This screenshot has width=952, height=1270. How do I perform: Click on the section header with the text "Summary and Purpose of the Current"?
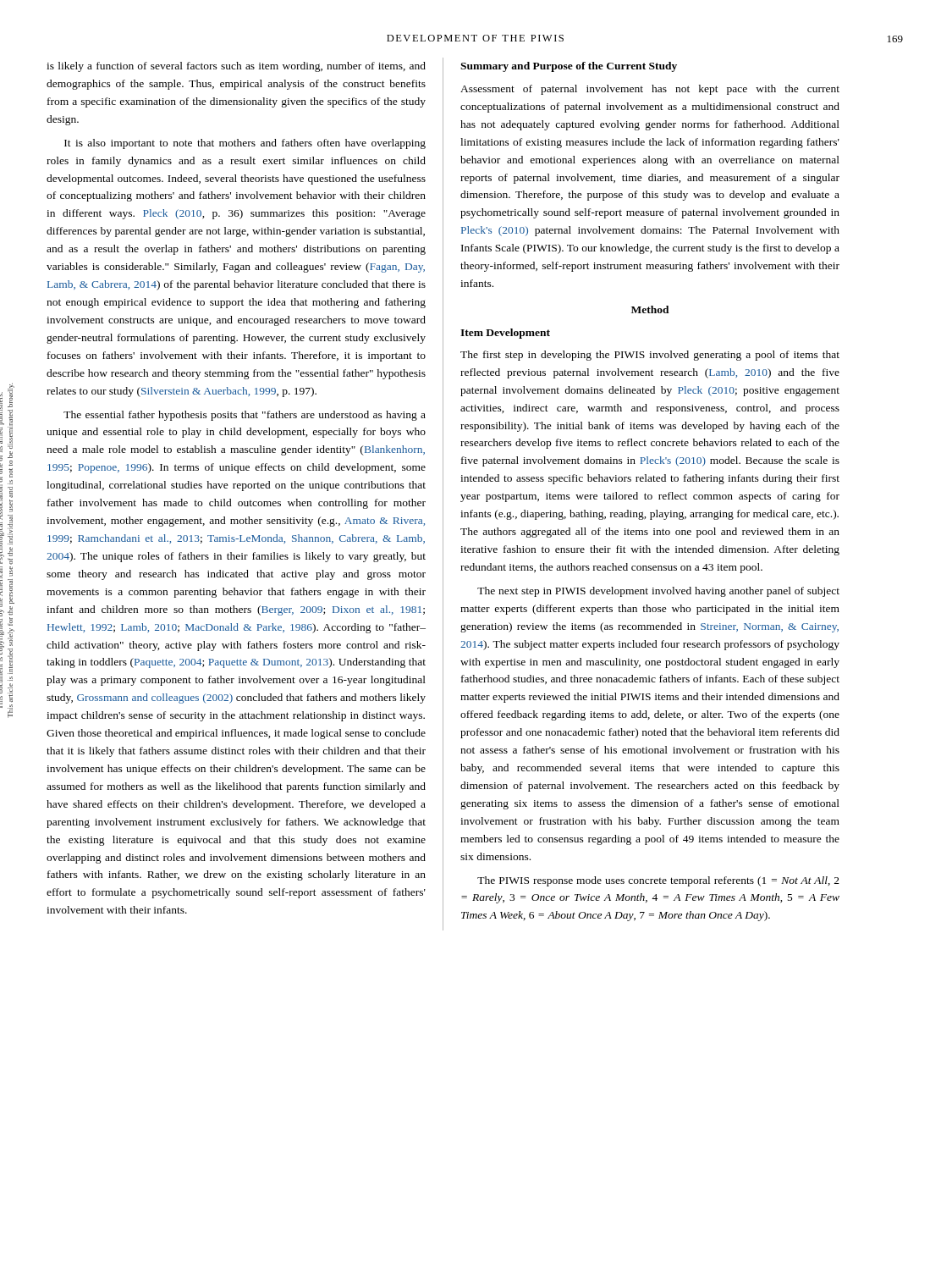pos(569,66)
